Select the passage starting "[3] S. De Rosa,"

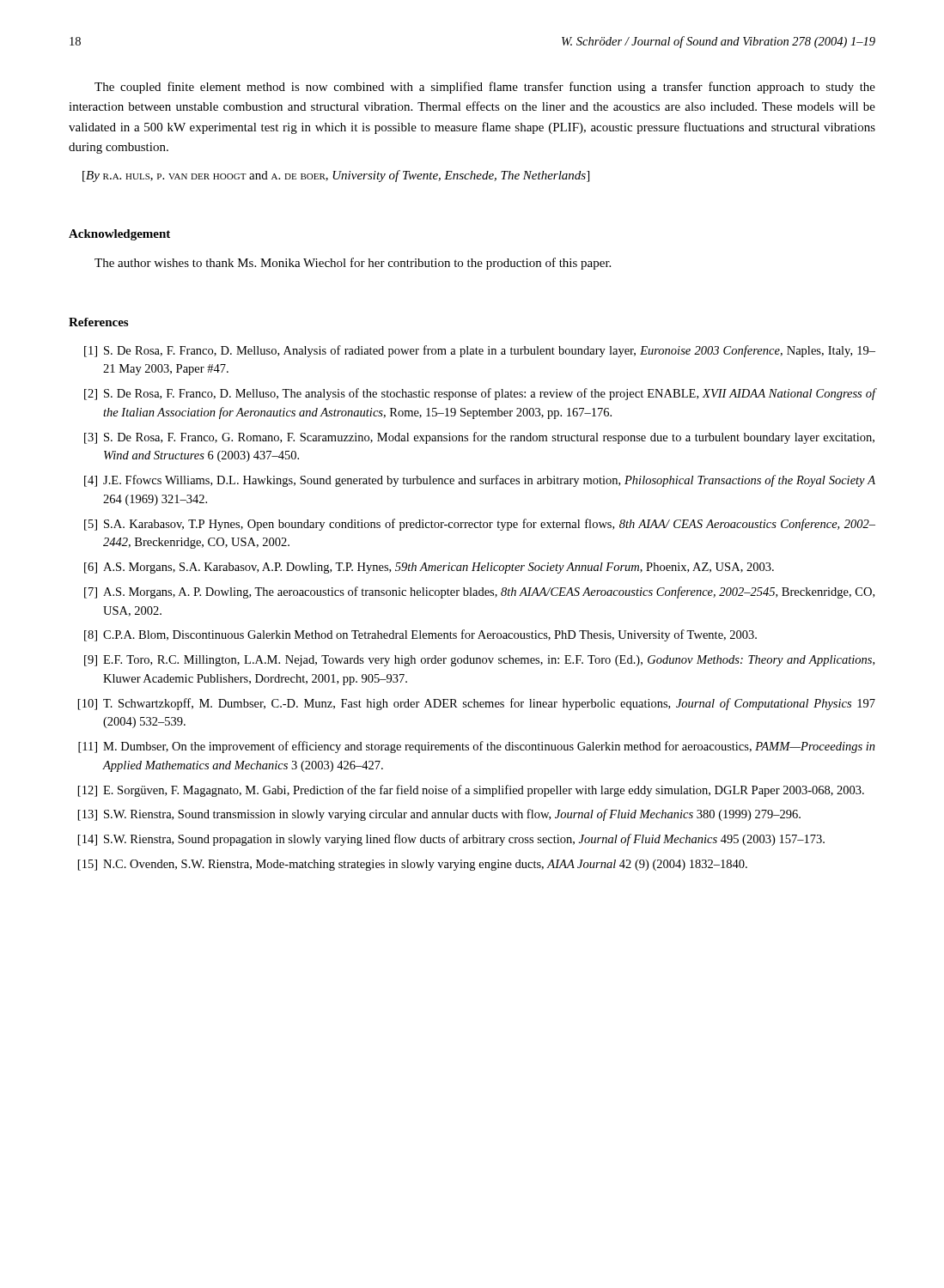click(x=472, y=447)
